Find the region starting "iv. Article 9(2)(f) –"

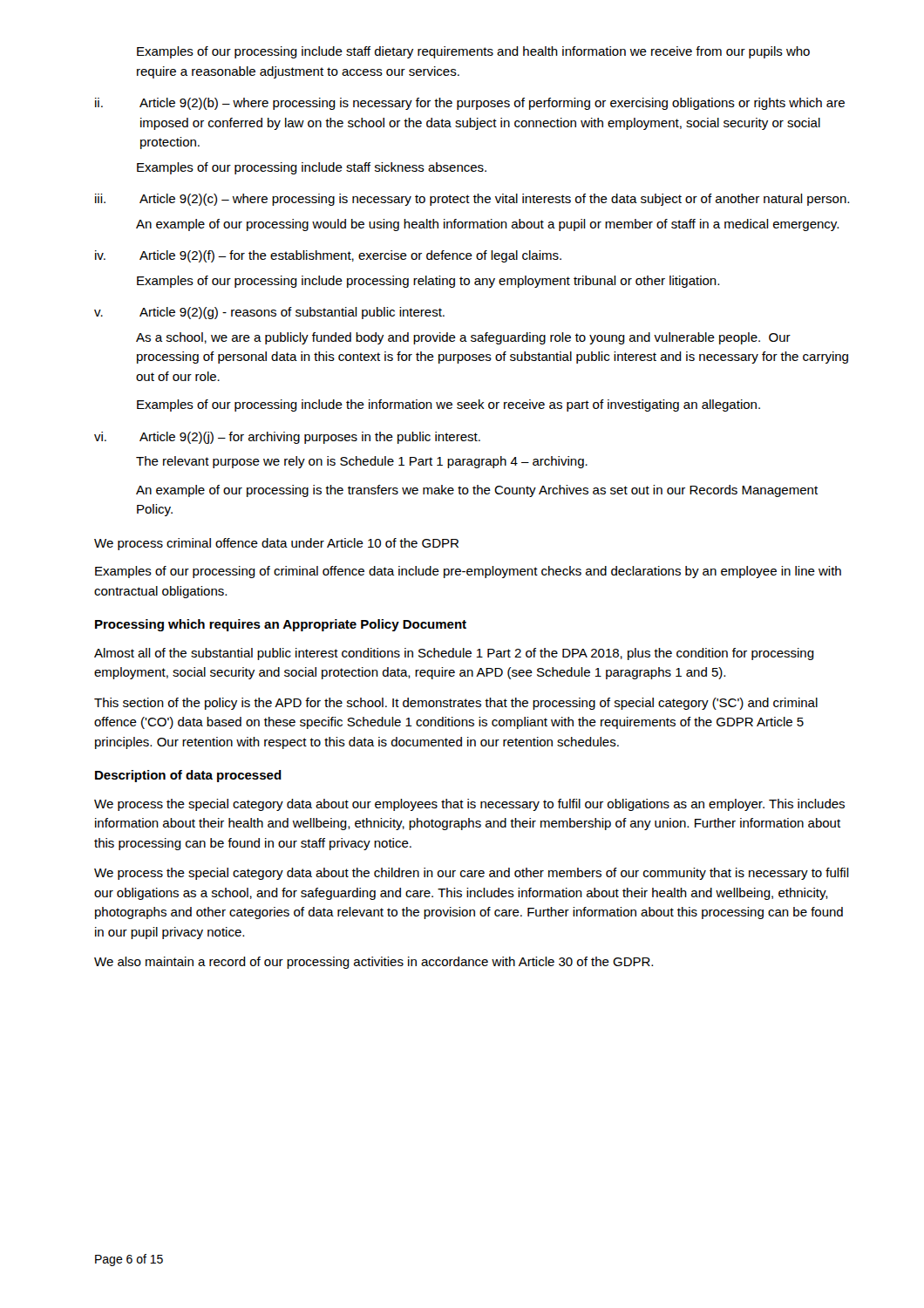474,256
